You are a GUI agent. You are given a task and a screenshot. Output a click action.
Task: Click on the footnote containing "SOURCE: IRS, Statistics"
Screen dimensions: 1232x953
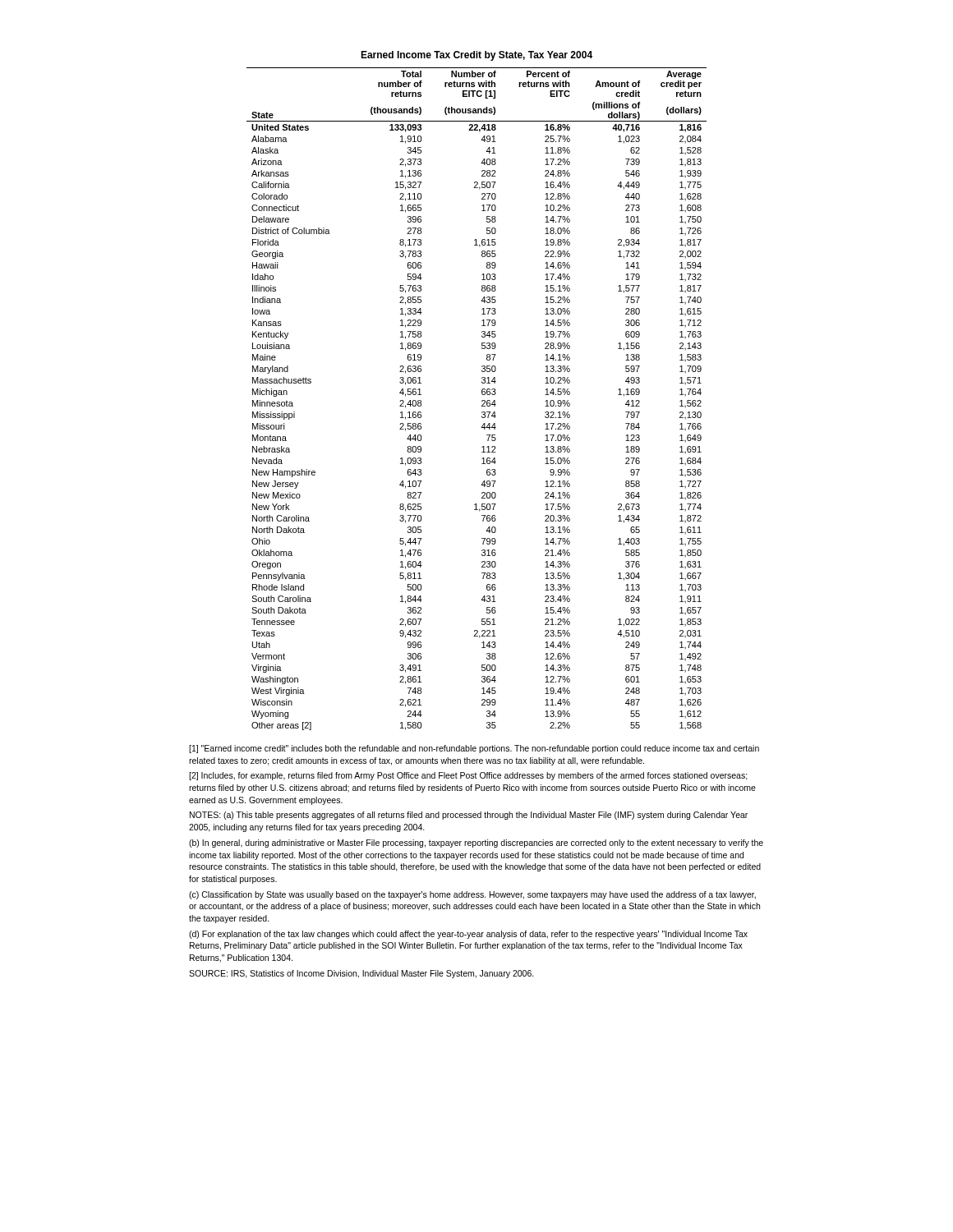tap(362, 973)
